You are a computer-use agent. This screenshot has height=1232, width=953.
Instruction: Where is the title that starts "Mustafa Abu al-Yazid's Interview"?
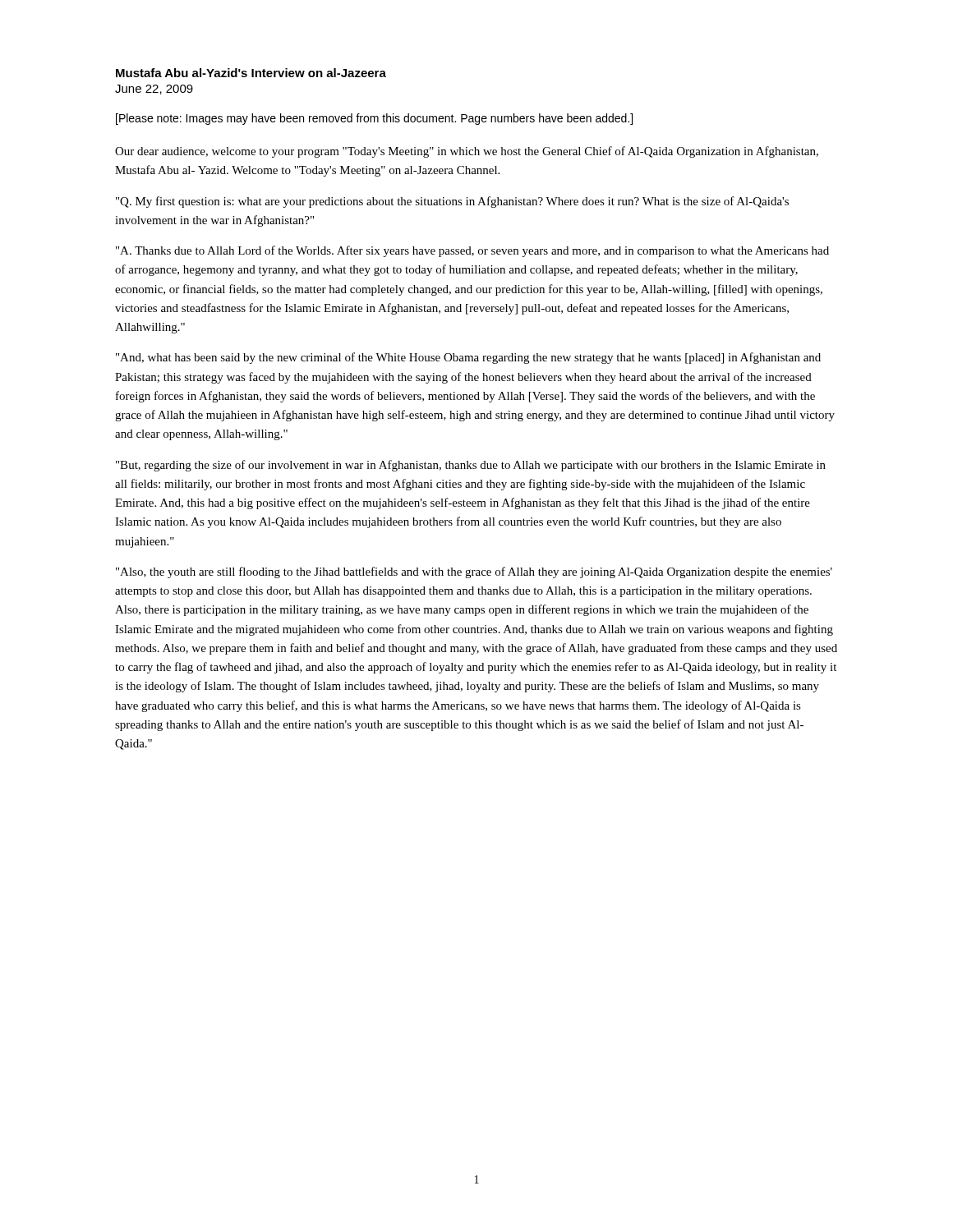250,73
